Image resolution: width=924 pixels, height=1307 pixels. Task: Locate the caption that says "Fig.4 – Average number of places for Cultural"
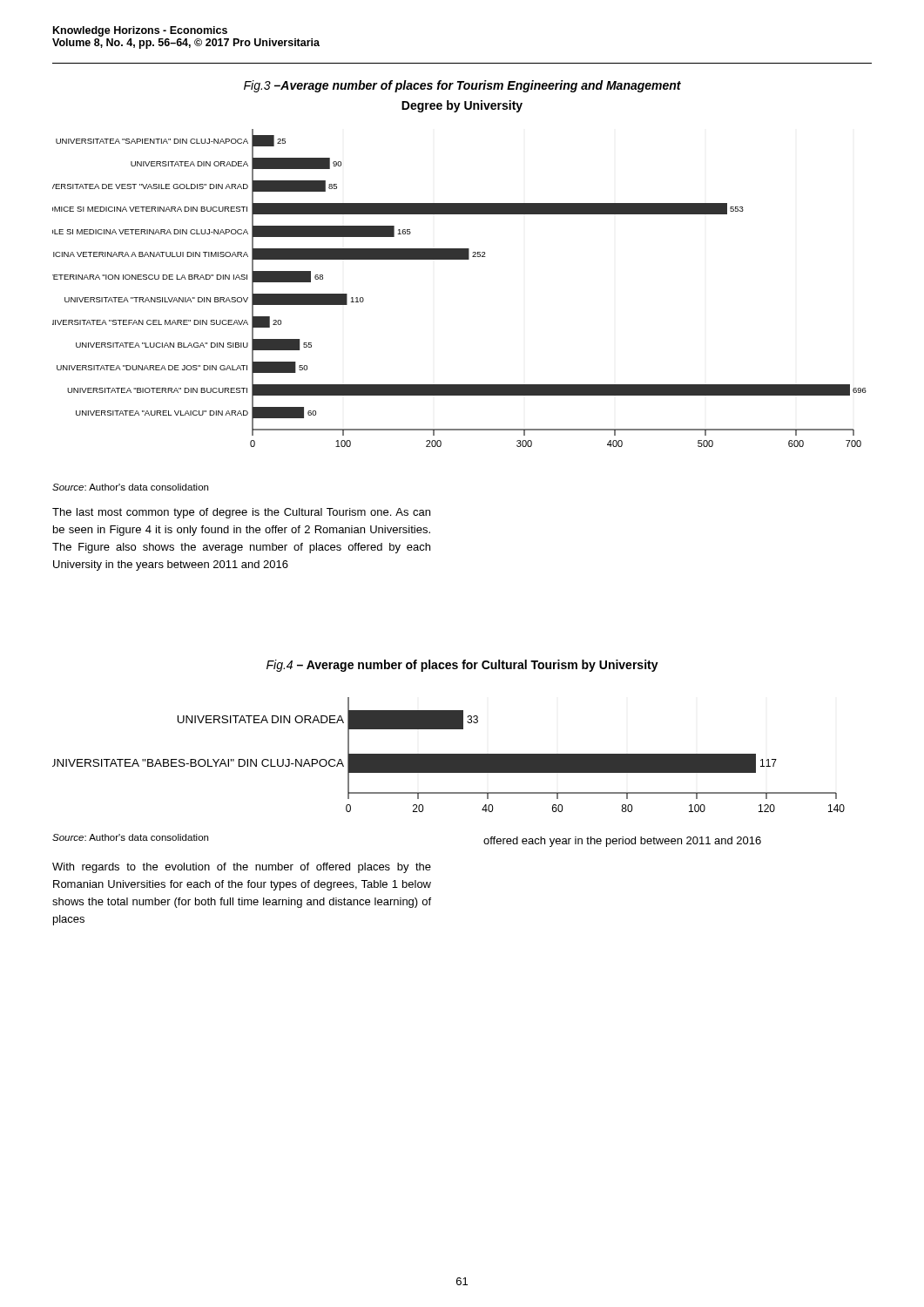coord(462,665)
